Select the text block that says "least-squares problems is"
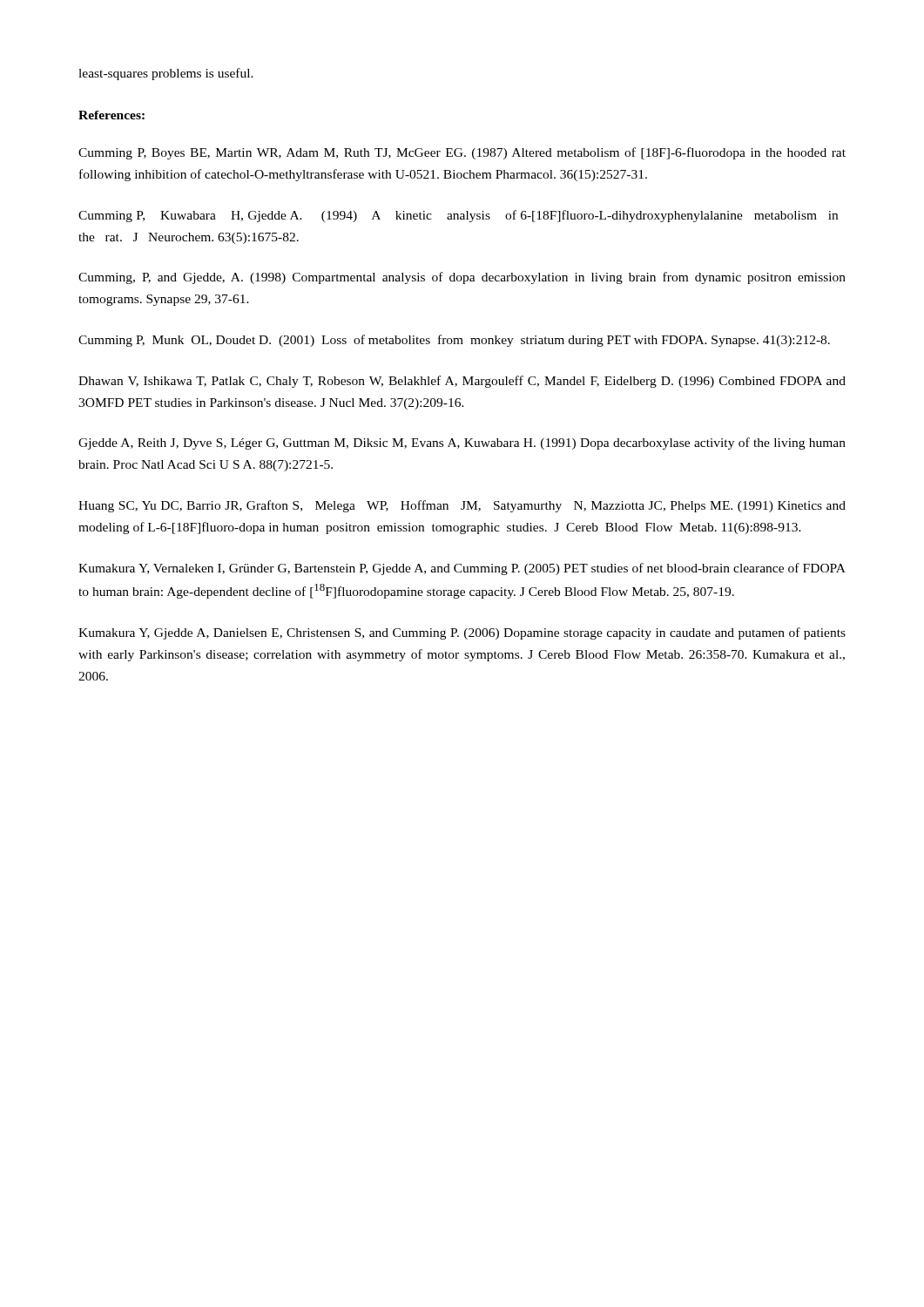The image size is (924, 1307). point(166,73)
